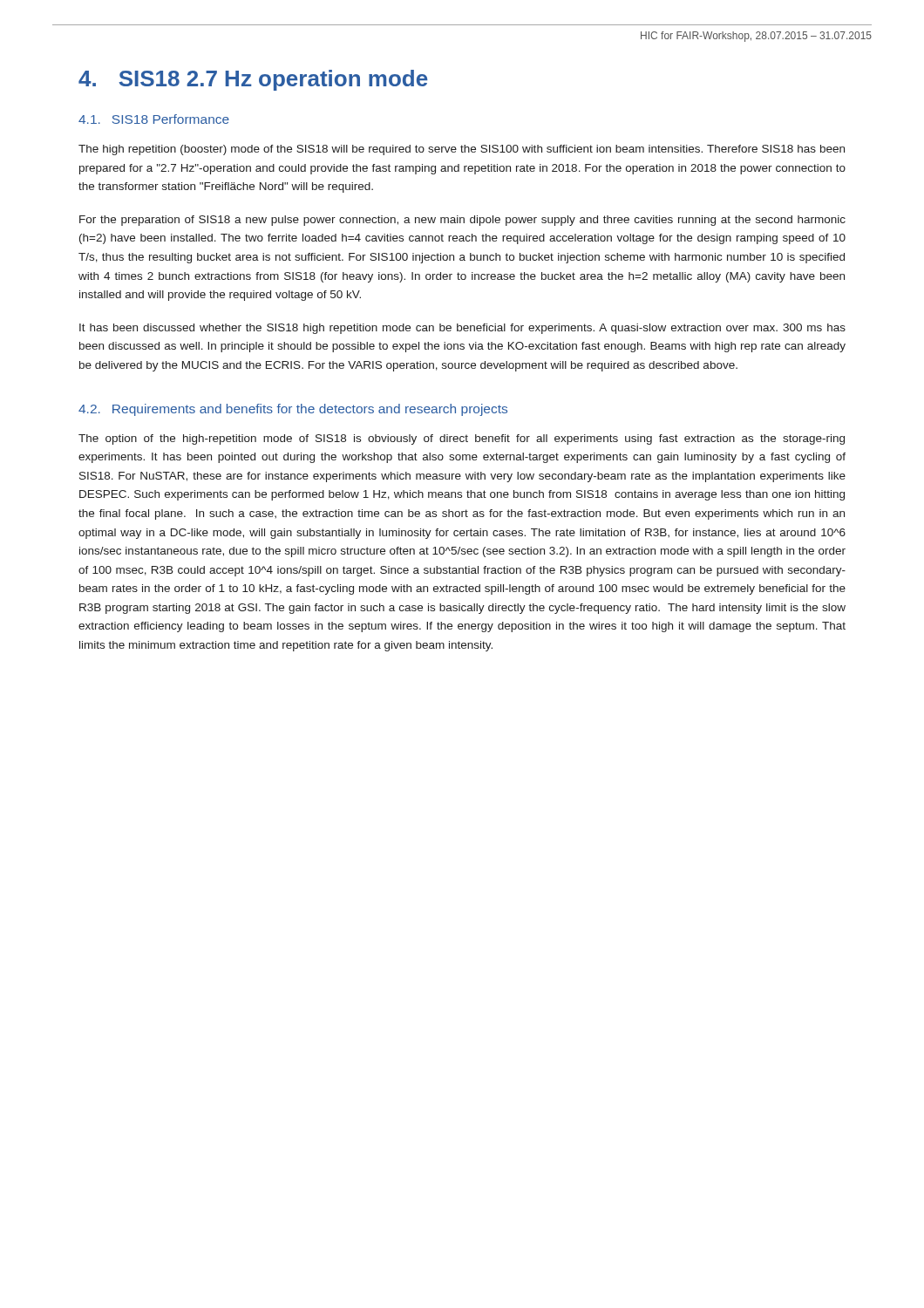
Task: Find the block on this page that starts "For the preparation of SIS18"
Action: tap(462, 257)
